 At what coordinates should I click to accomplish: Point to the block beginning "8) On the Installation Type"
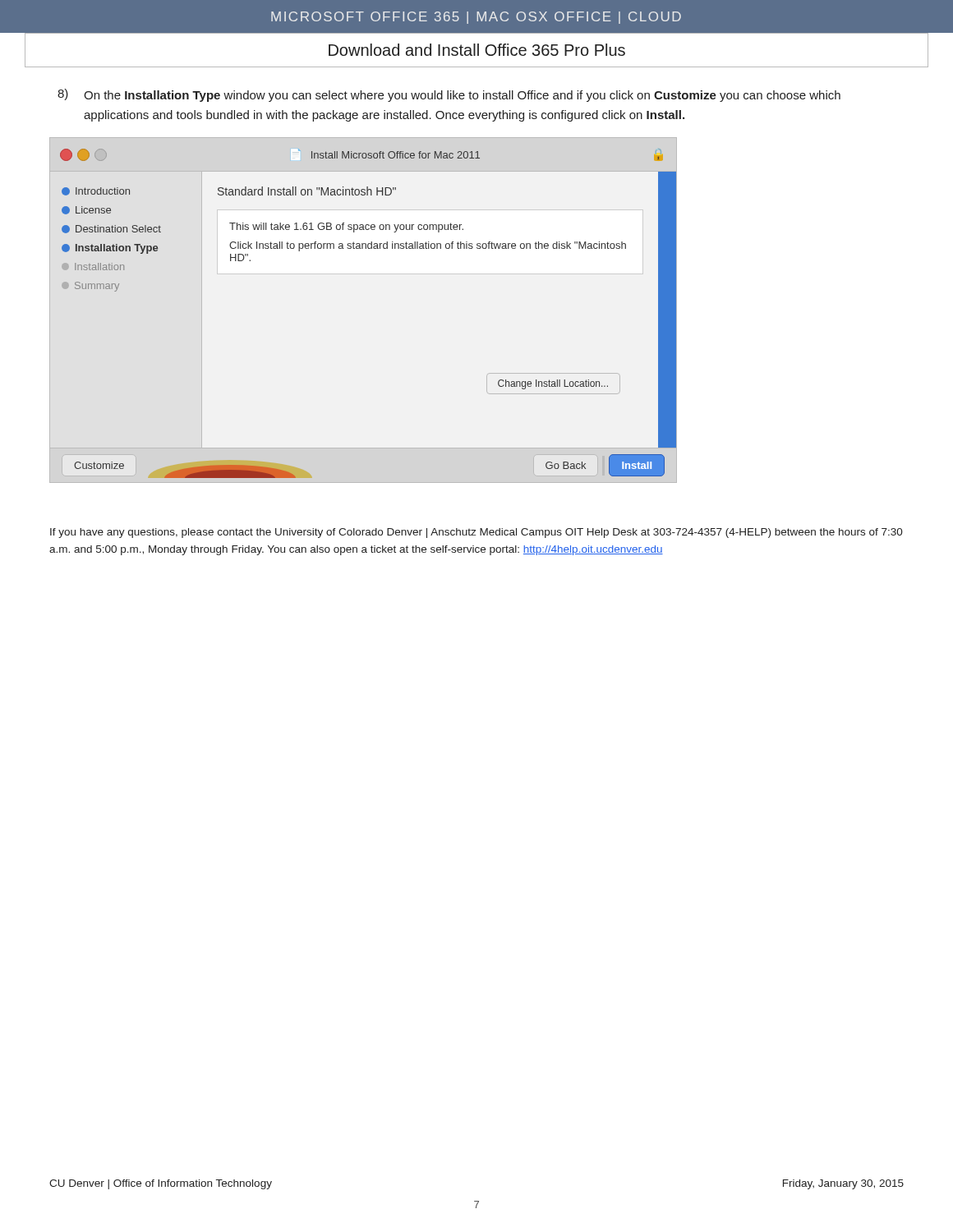click(x=481, y=105)
